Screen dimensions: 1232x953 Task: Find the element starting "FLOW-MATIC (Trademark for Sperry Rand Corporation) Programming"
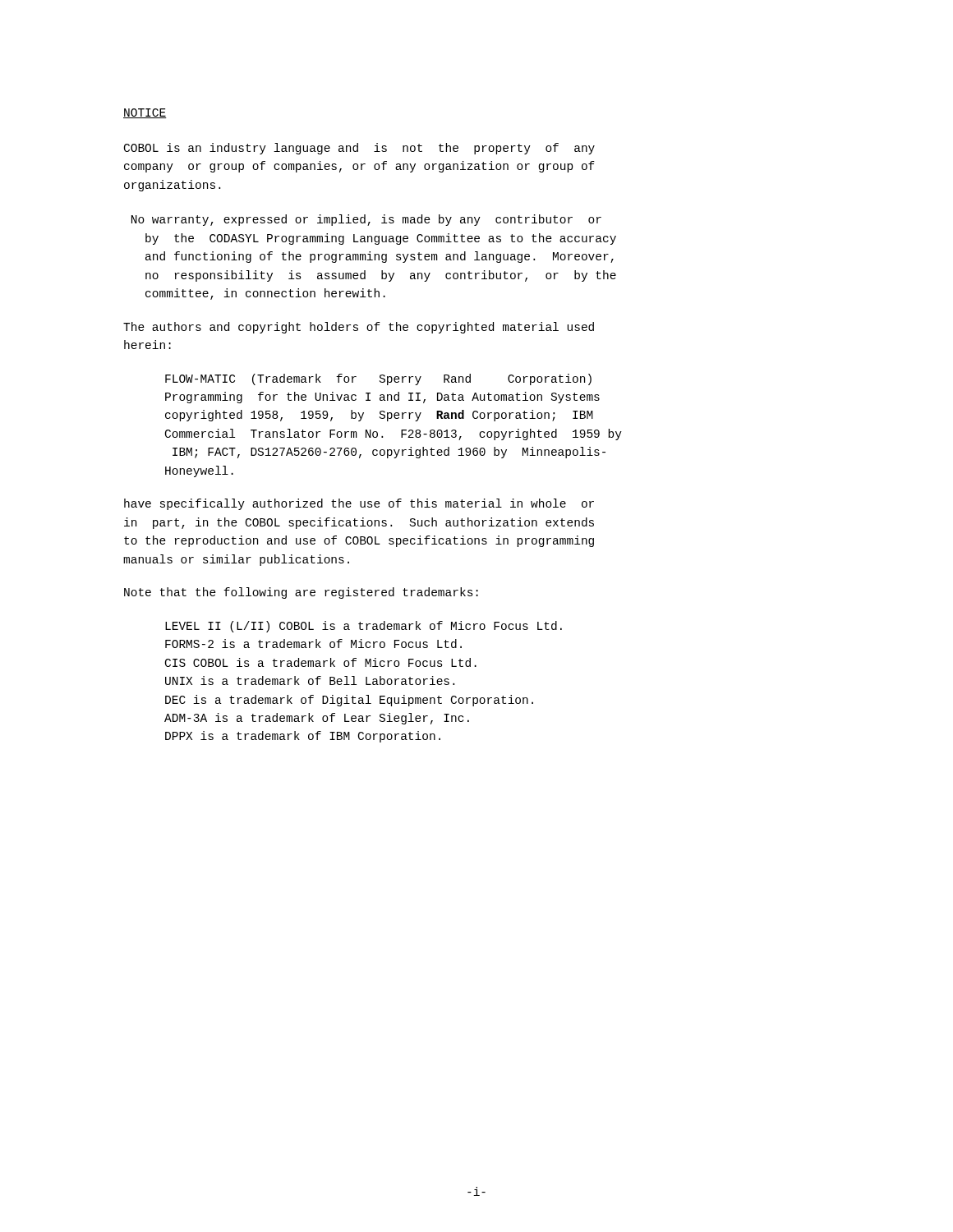pos(393,425)
